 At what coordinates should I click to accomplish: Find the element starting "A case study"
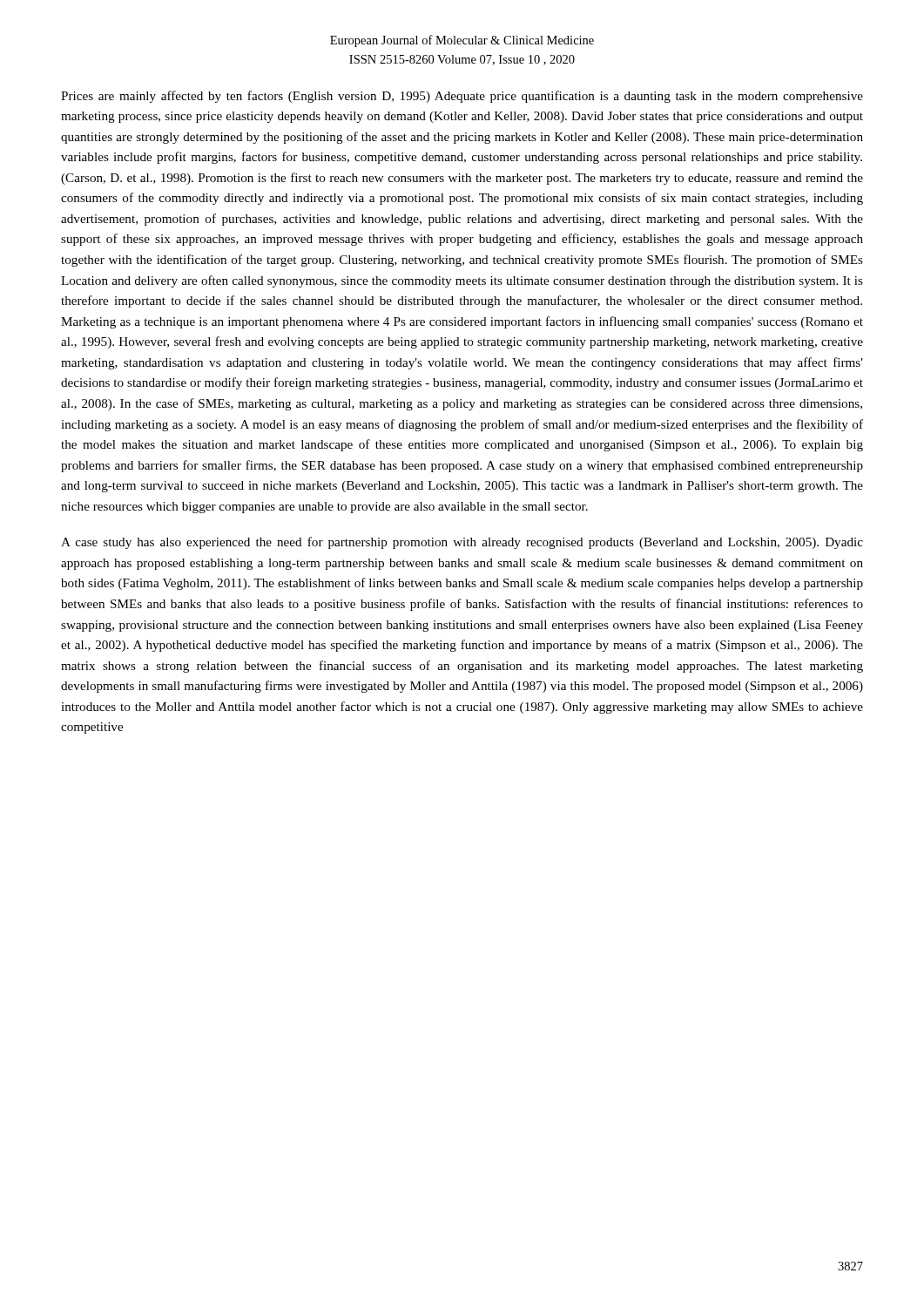[x=462, y=634]
